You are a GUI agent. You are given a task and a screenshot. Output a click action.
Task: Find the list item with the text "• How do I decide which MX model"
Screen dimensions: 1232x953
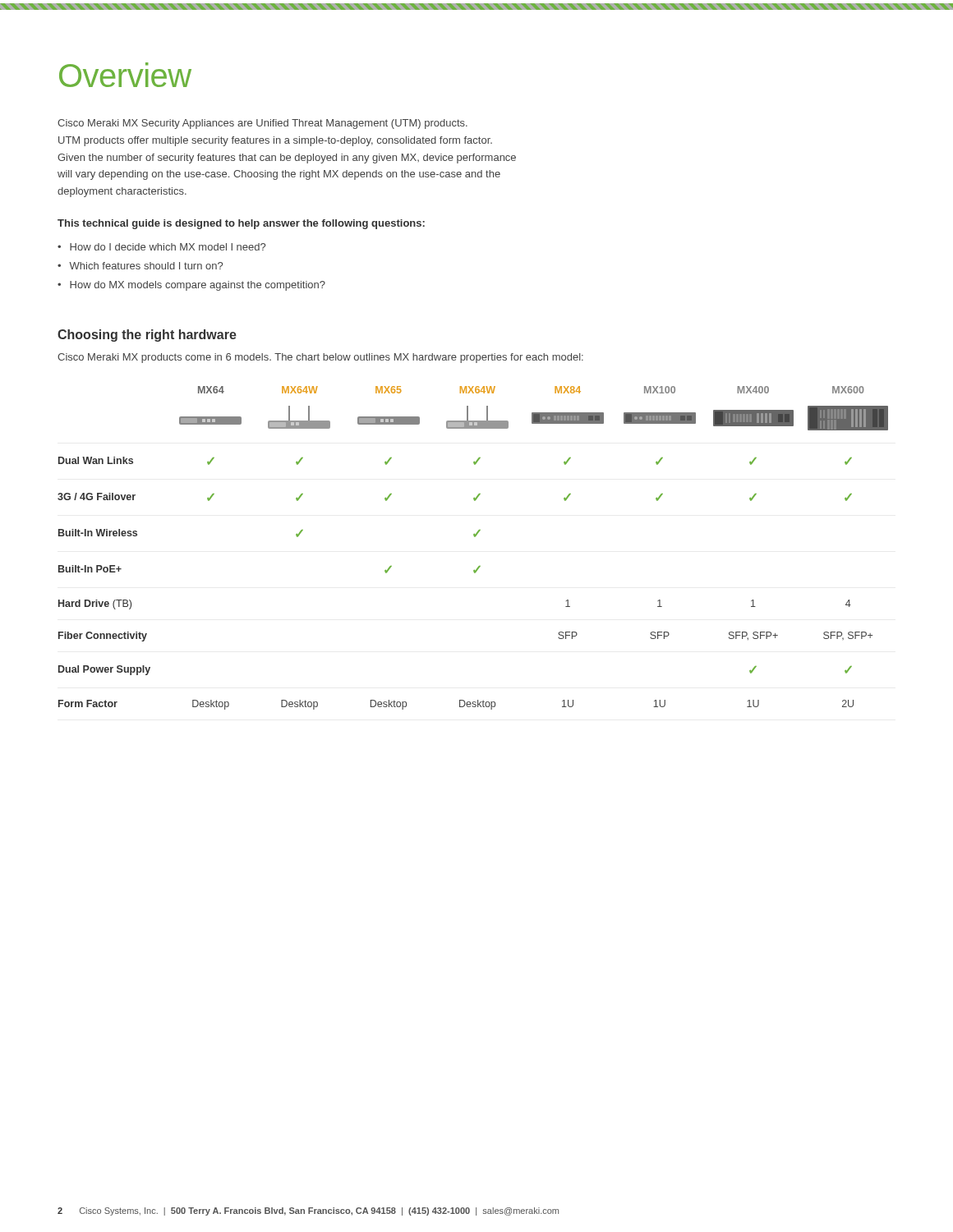point(162,247)
